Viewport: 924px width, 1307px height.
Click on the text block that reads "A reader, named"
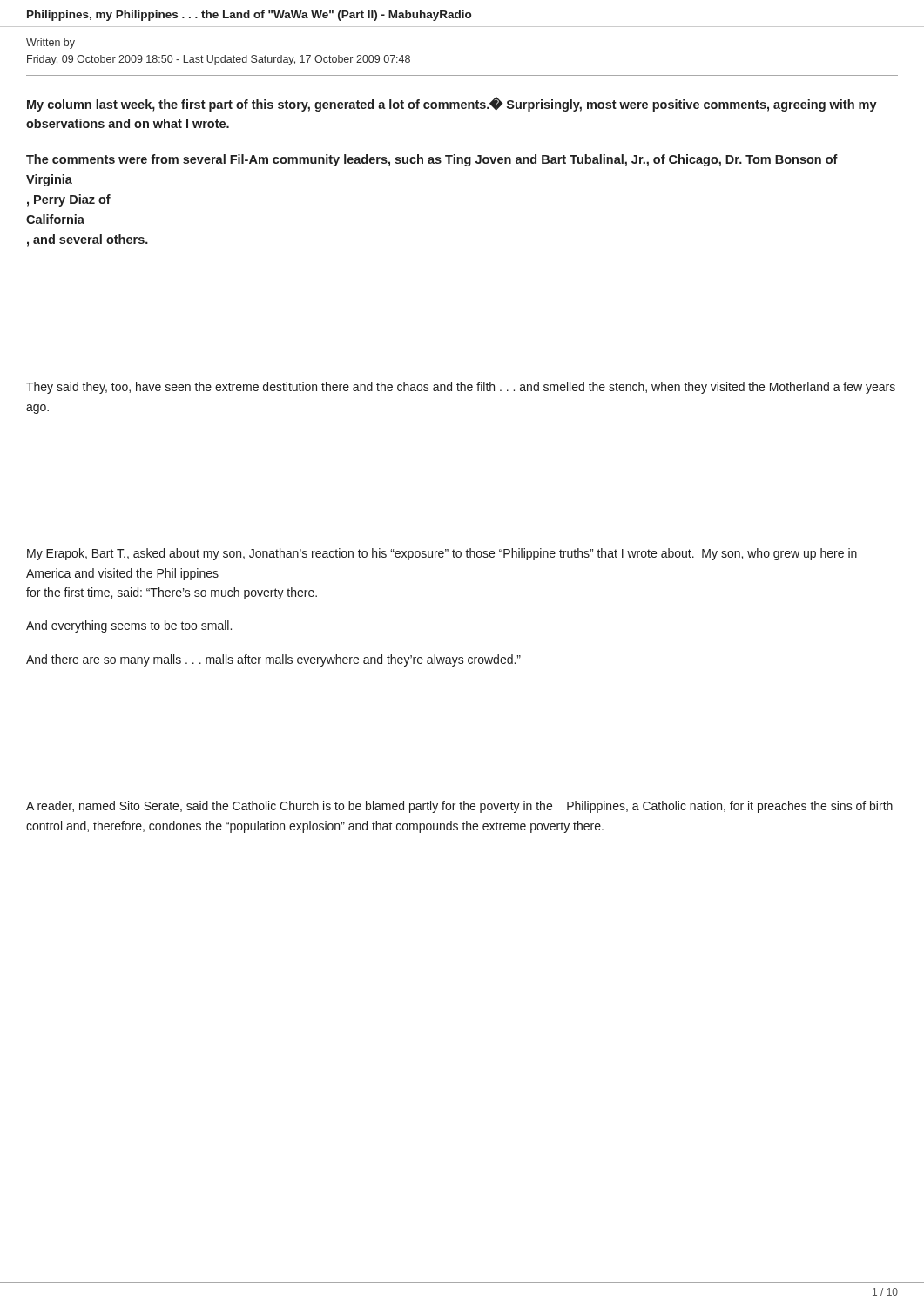pyautogui.click(x=460, y=816)
